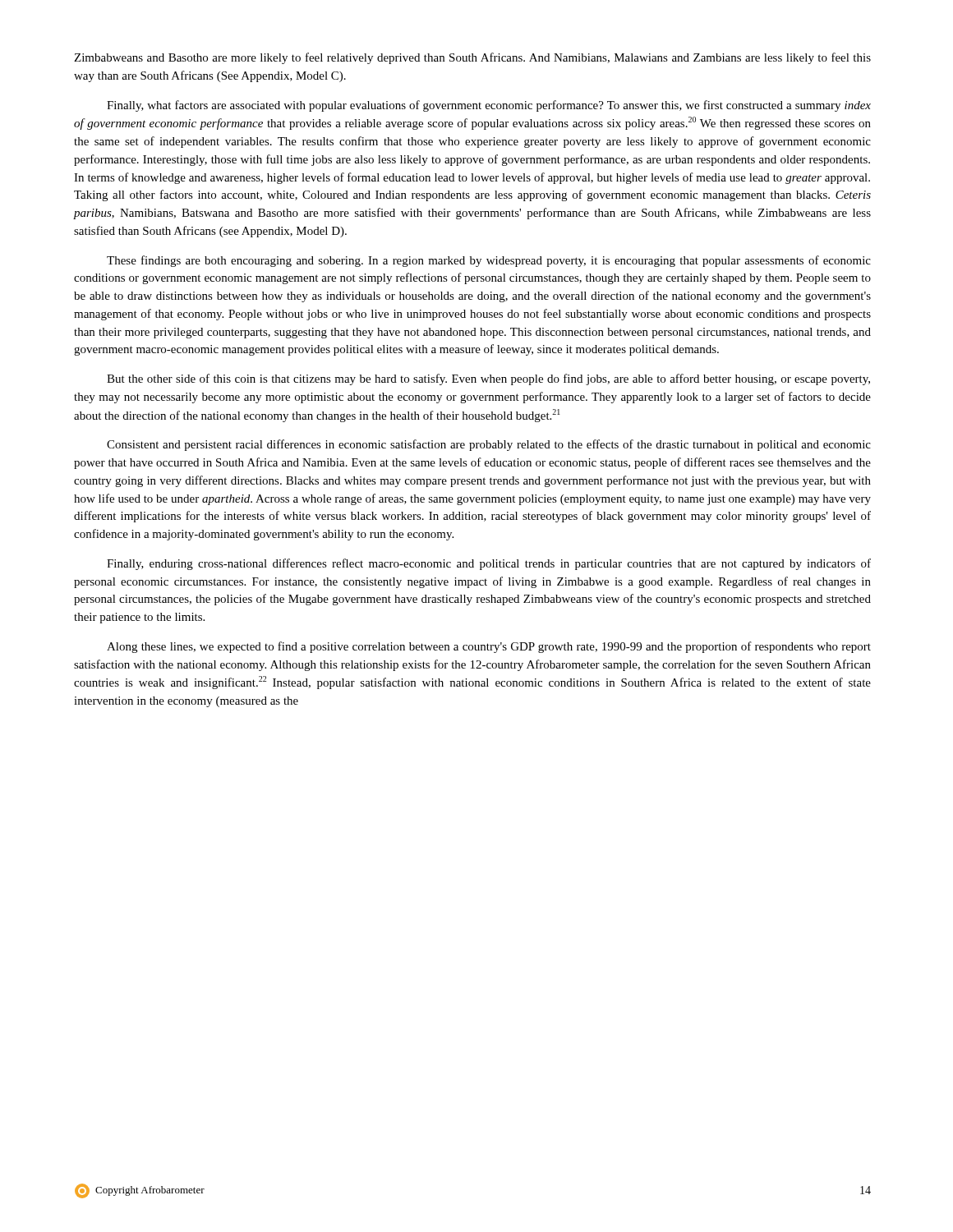Select the passage starting "But the other side of this coin is"
Screen dimensions: 1232x953
coord(472,398)
